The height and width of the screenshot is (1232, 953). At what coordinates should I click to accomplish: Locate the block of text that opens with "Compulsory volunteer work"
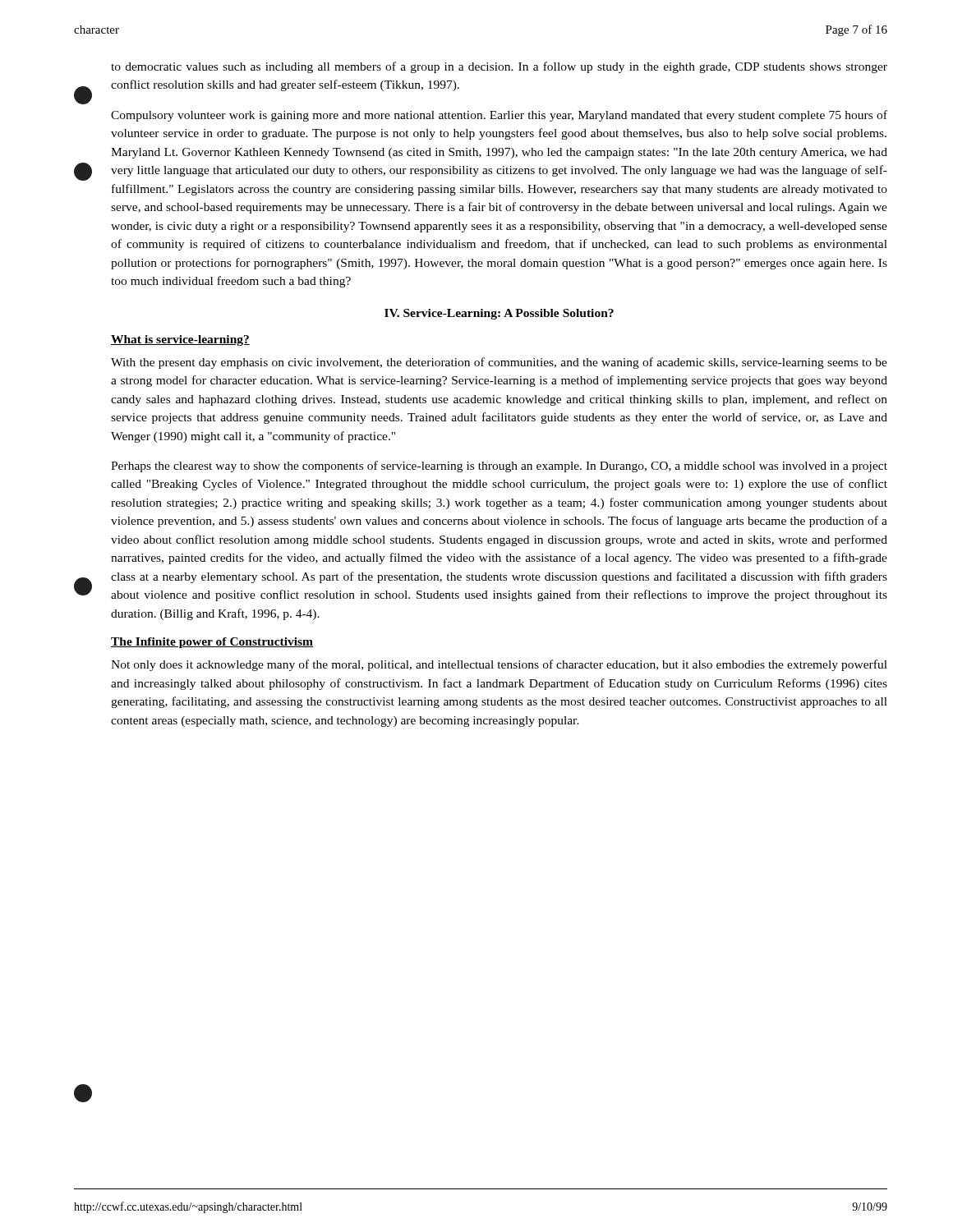pos(499,198)
